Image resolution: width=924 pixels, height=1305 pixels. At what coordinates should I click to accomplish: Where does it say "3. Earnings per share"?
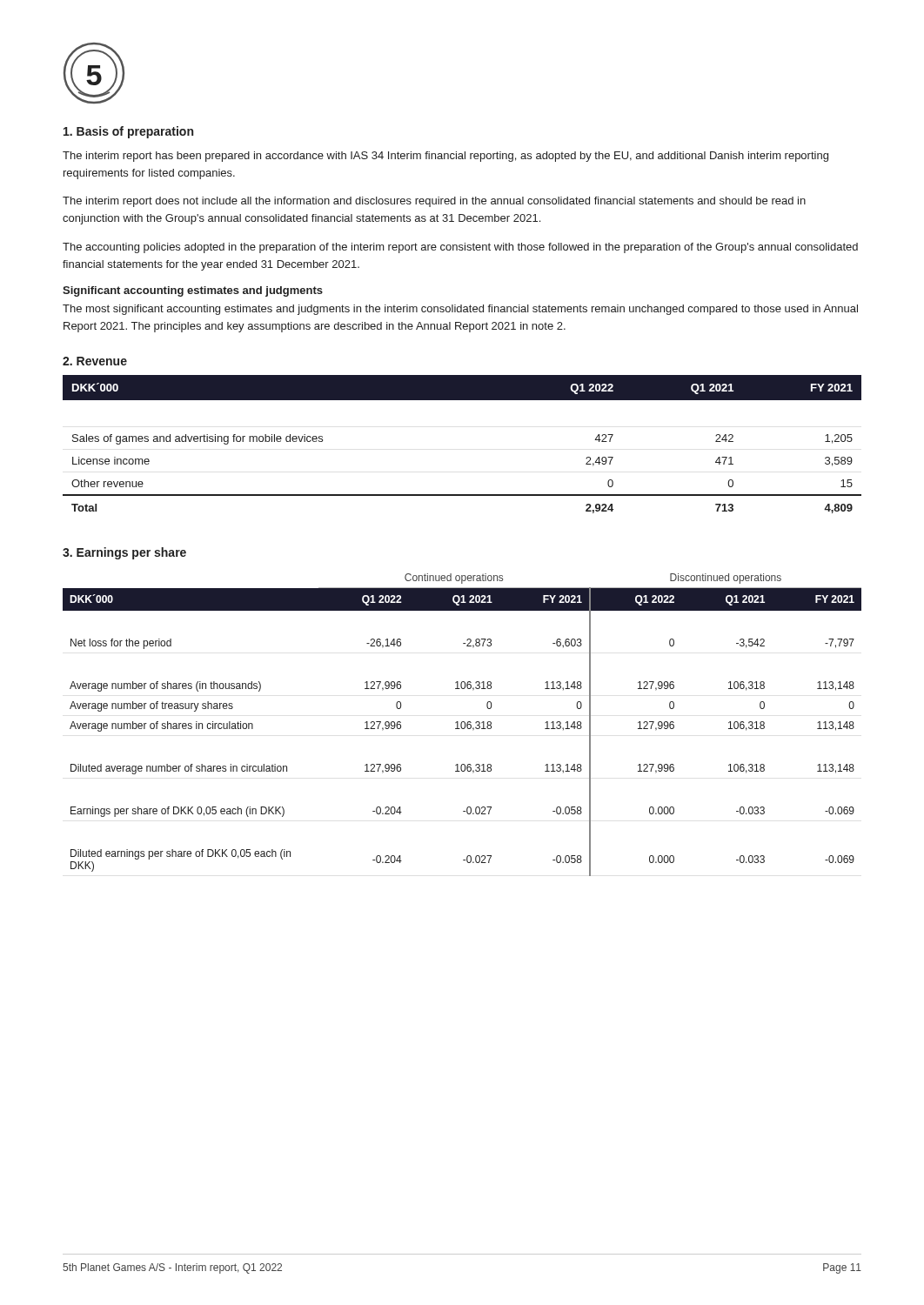(125, 553)
